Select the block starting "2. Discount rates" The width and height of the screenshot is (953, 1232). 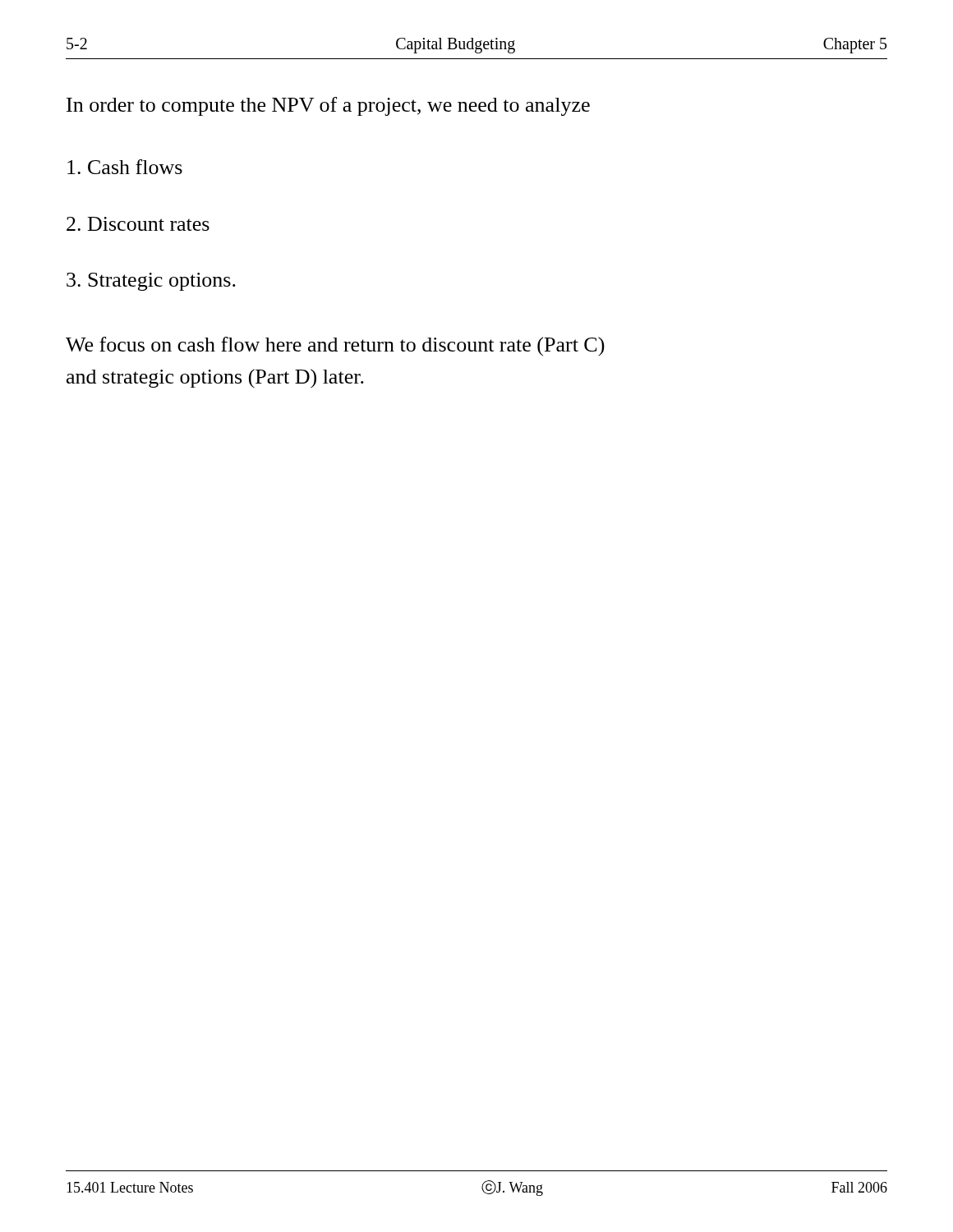click(138, 224)
